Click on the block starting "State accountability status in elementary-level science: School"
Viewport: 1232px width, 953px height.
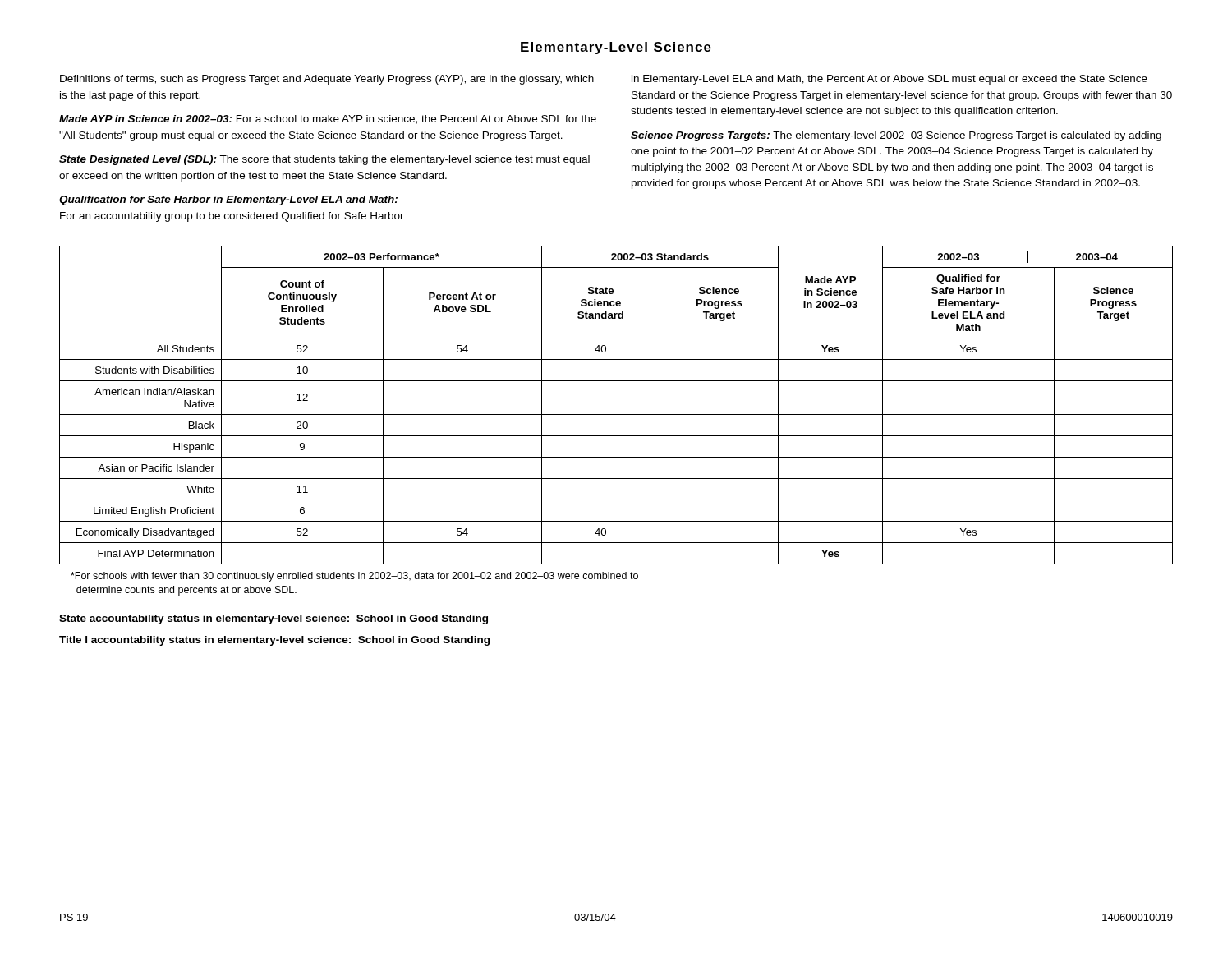coord(274,618)
